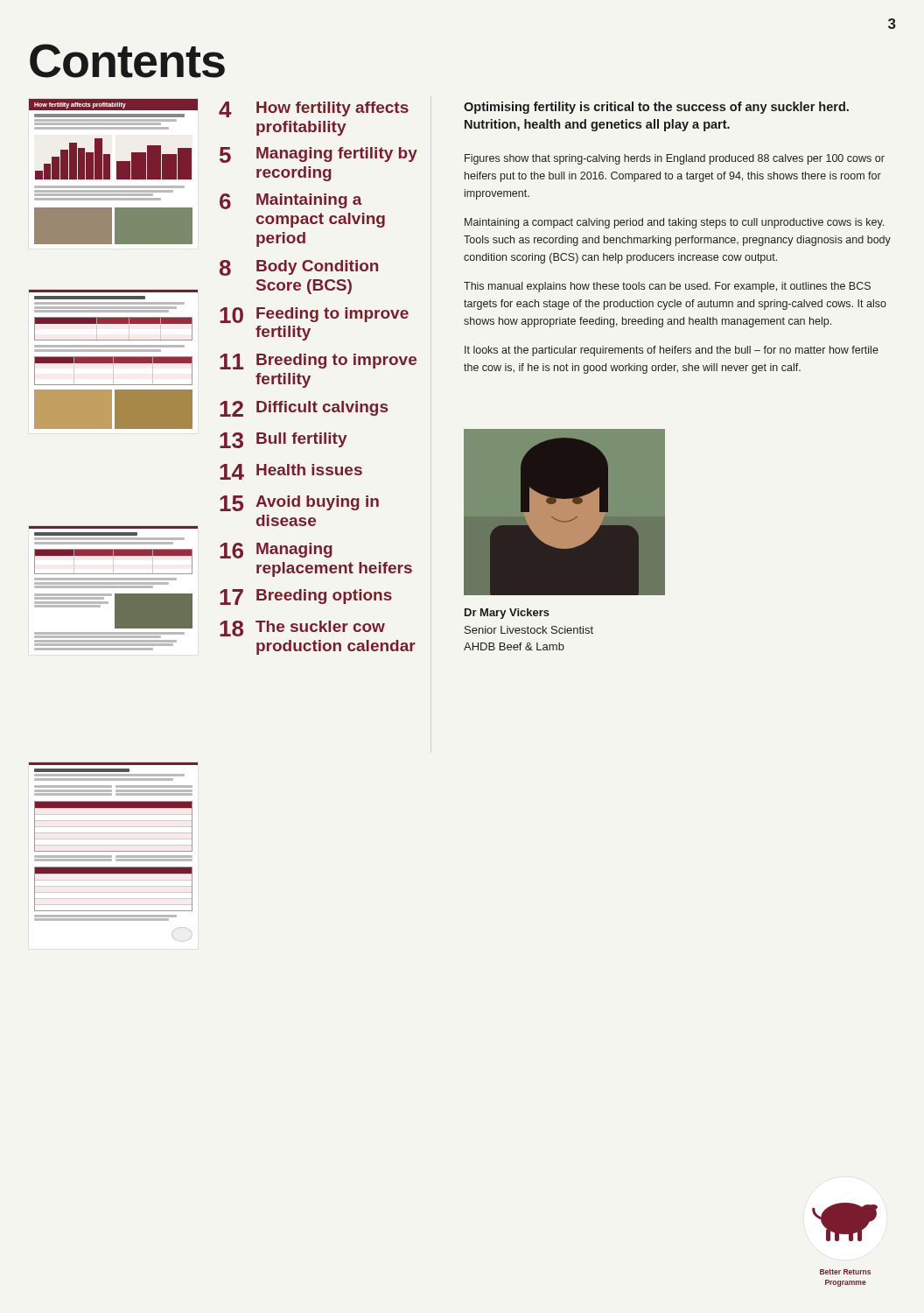This screenshot has height=1313, width=924.
Task: Locate the logo
Action: (845, 1232)
